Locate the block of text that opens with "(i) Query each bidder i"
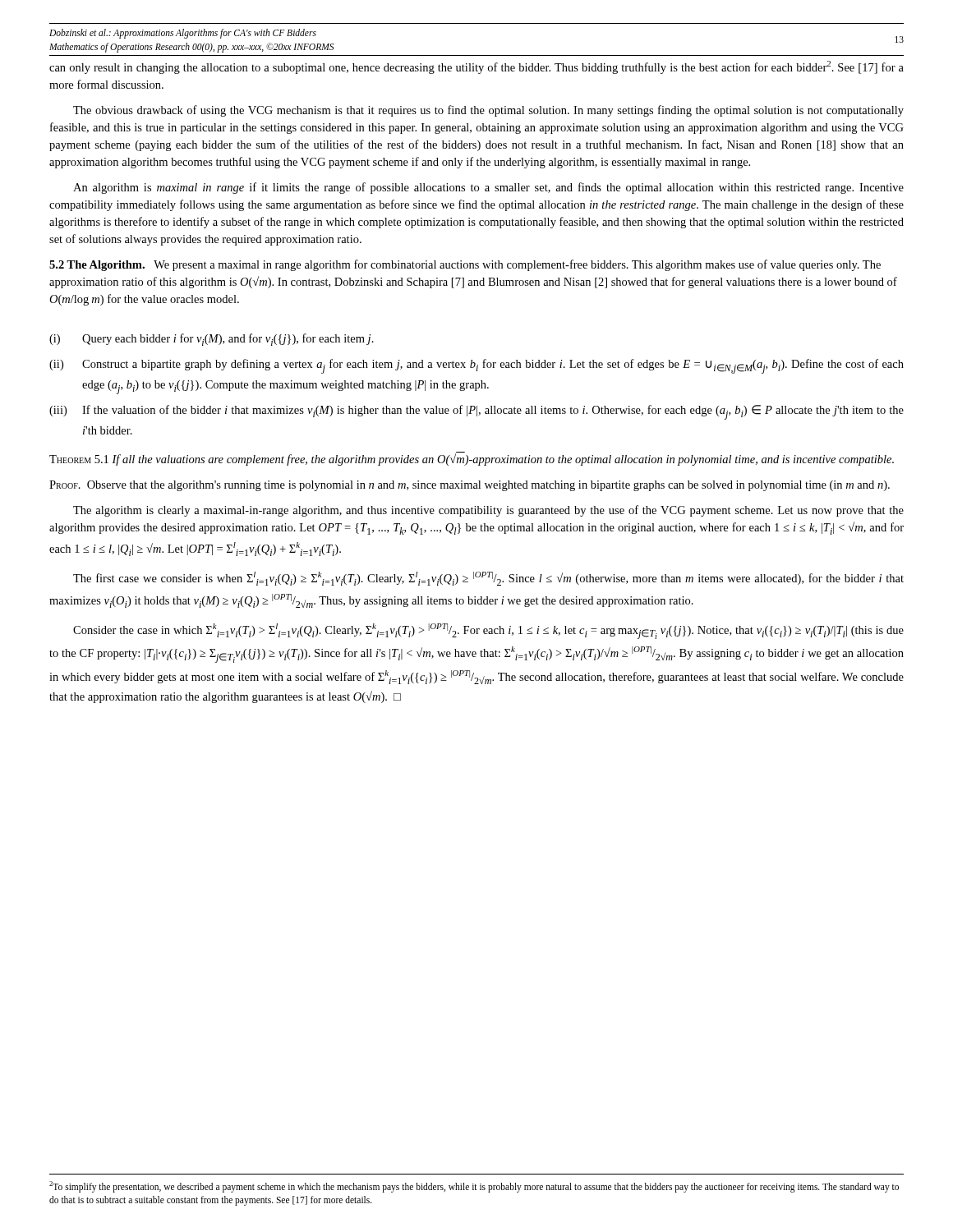This screenshot has height=1232, width=953. pyautogui.click(x=212, y=340)
